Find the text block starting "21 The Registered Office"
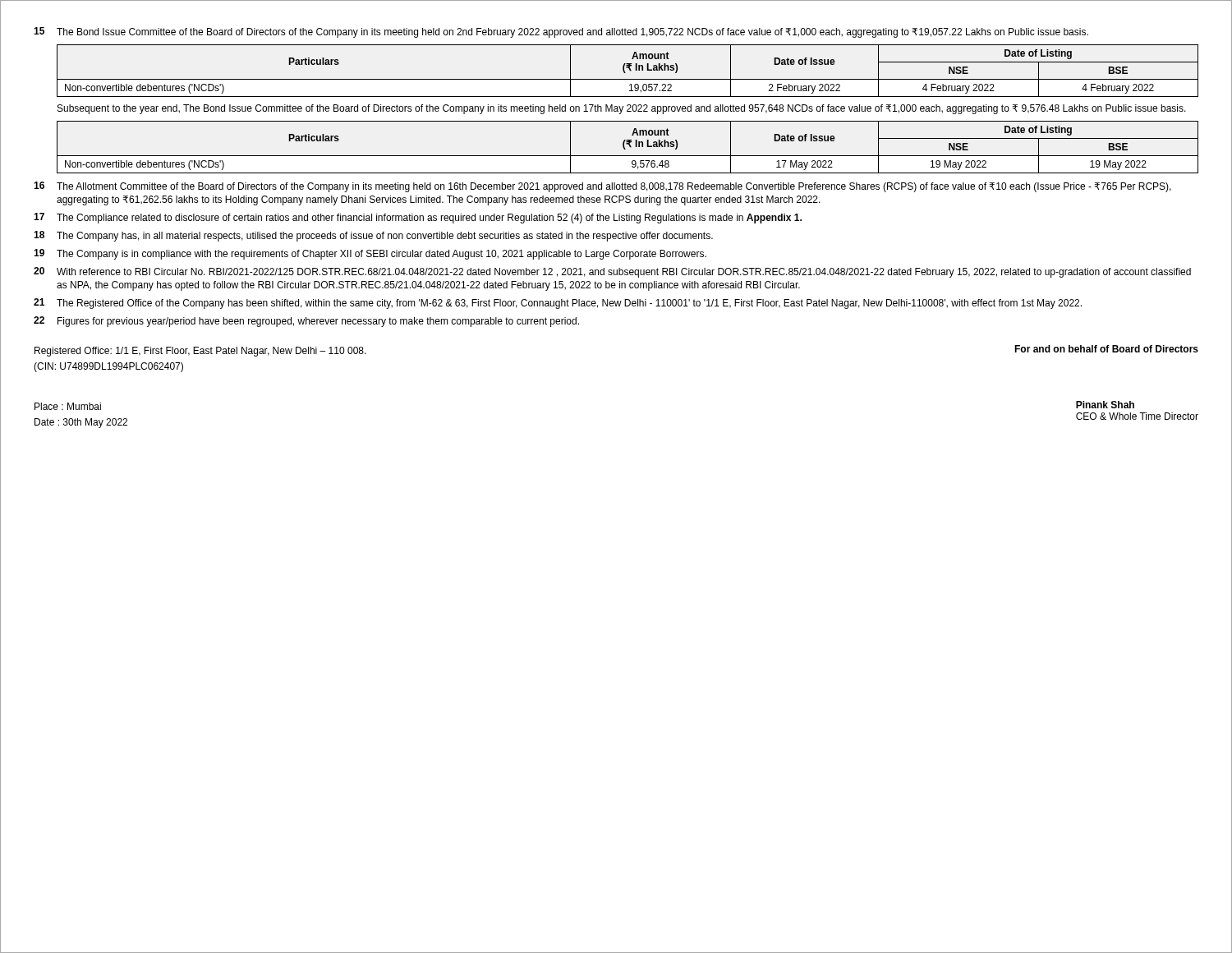 (x=616, y=304)
